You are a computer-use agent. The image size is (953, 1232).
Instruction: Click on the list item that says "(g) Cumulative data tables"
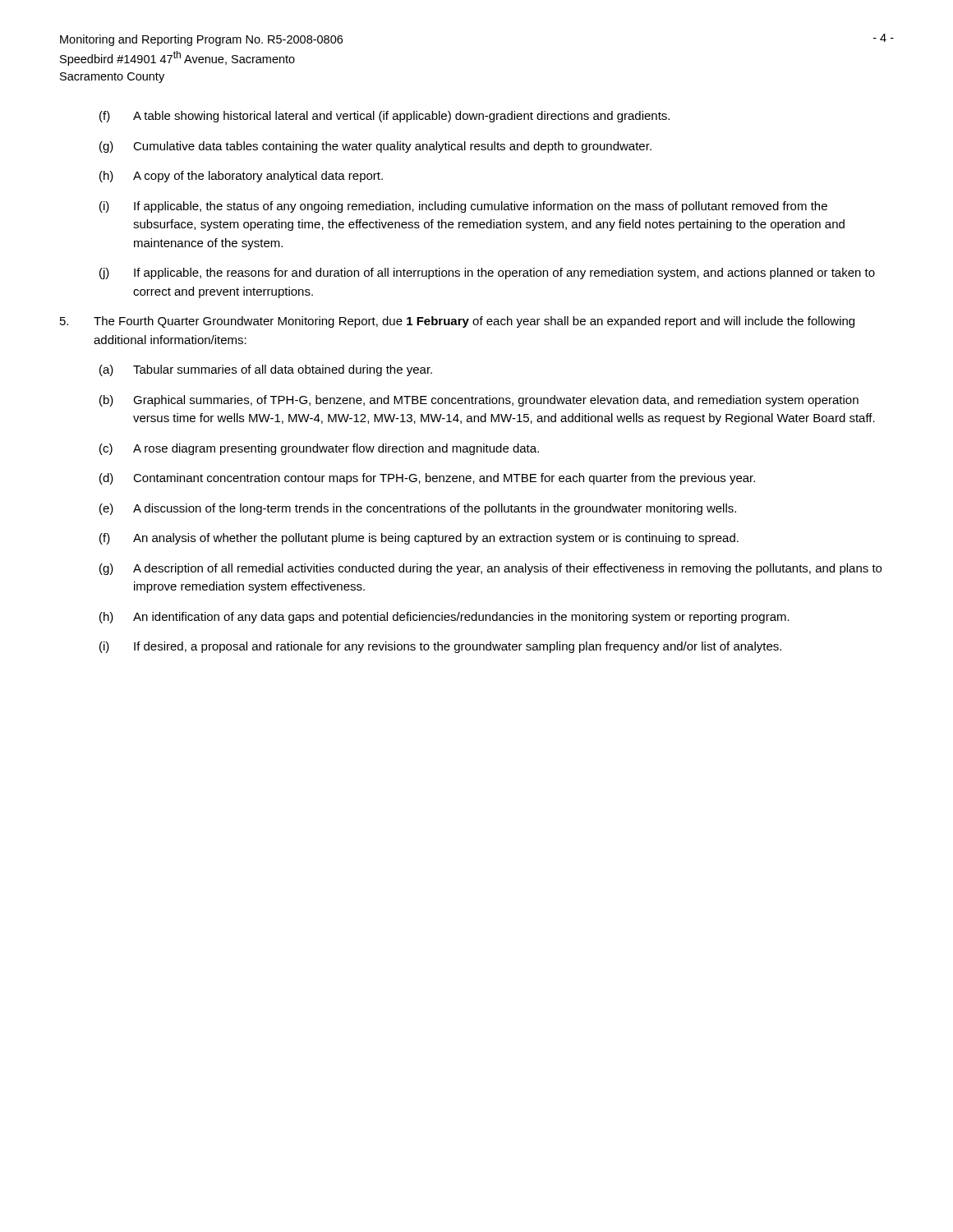pyautogui.click(x=496, y=146)
